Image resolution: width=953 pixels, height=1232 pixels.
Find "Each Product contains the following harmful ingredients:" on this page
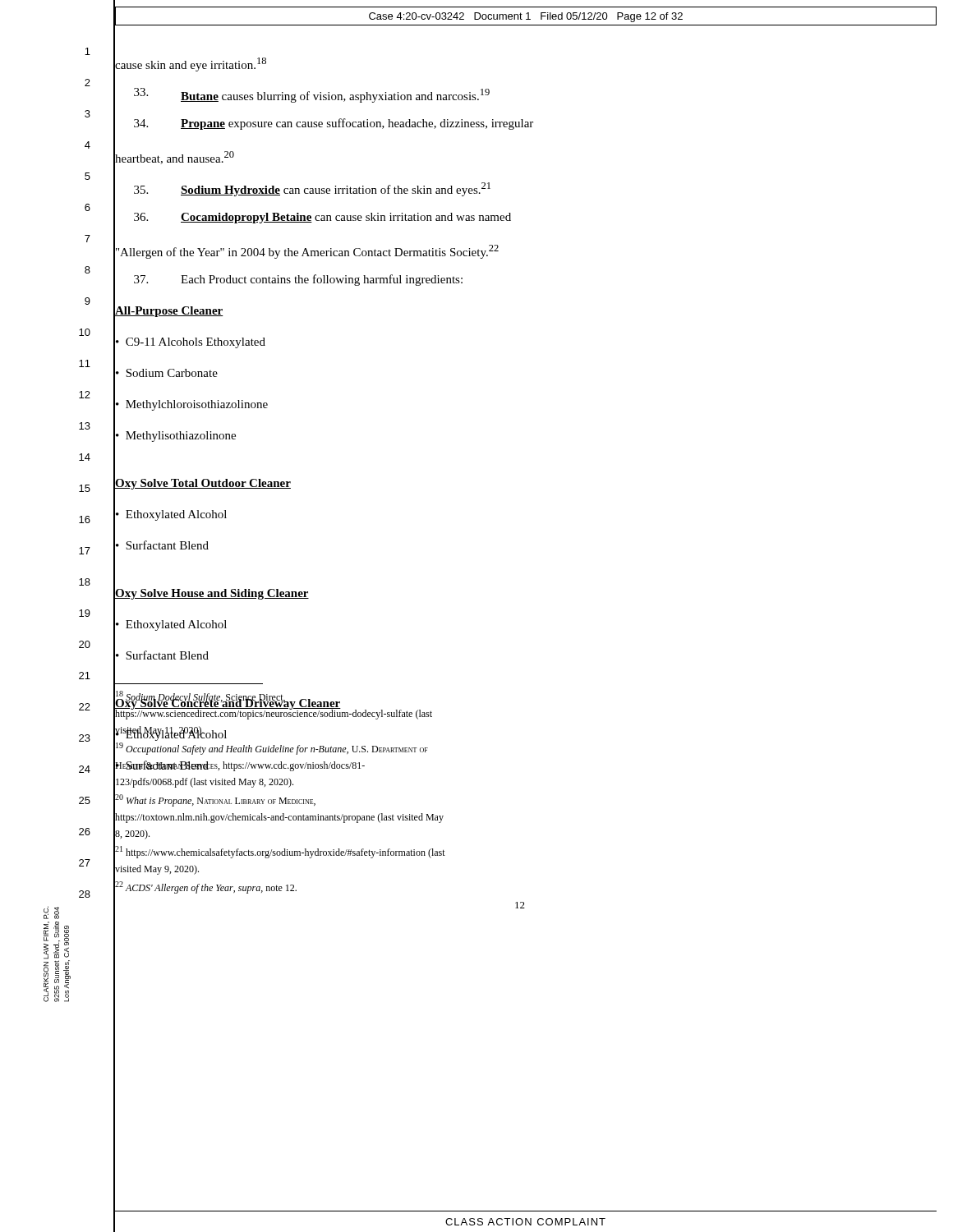289,279
